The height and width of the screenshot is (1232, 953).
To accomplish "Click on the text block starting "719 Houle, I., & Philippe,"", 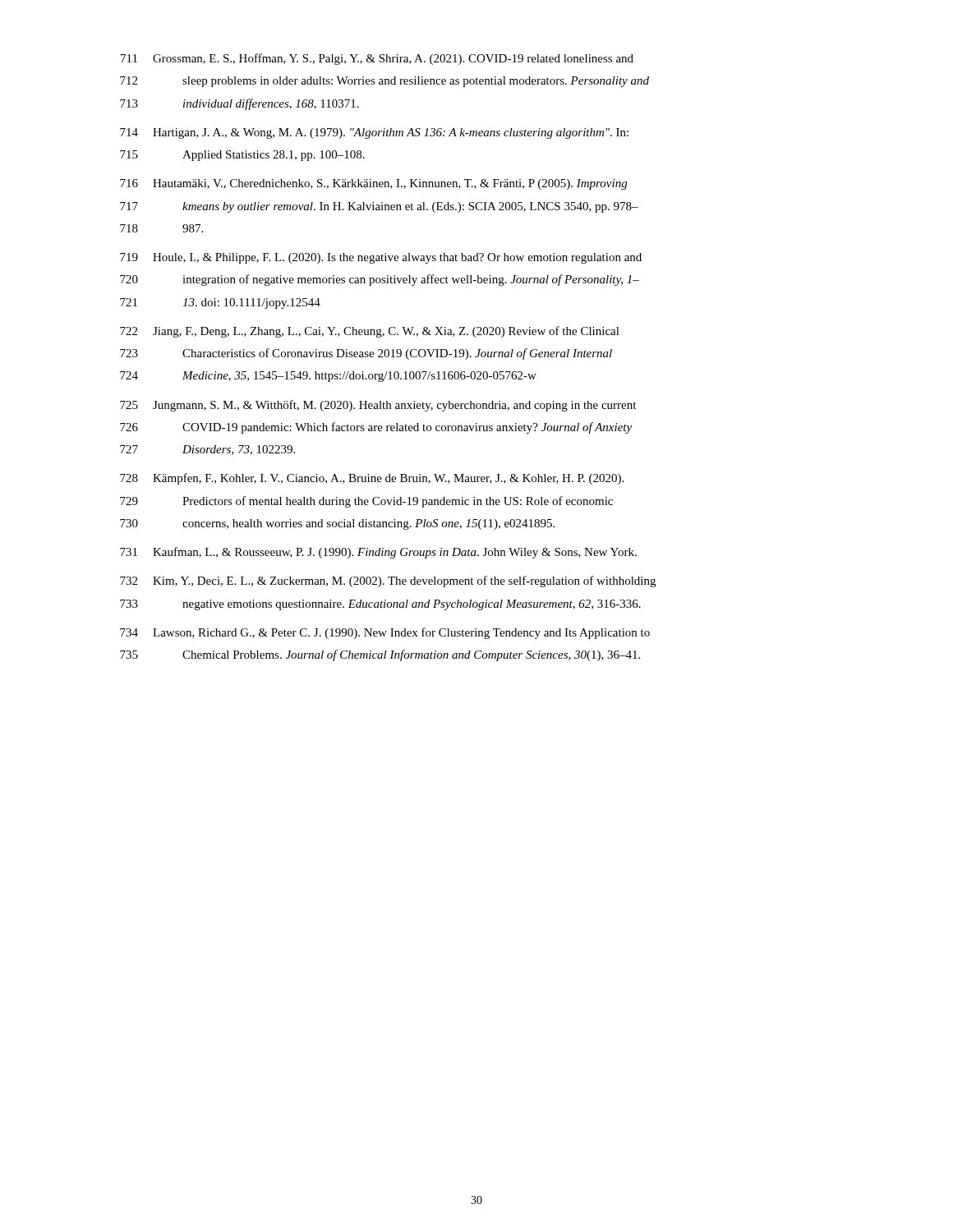I will [x=476, y=258].
